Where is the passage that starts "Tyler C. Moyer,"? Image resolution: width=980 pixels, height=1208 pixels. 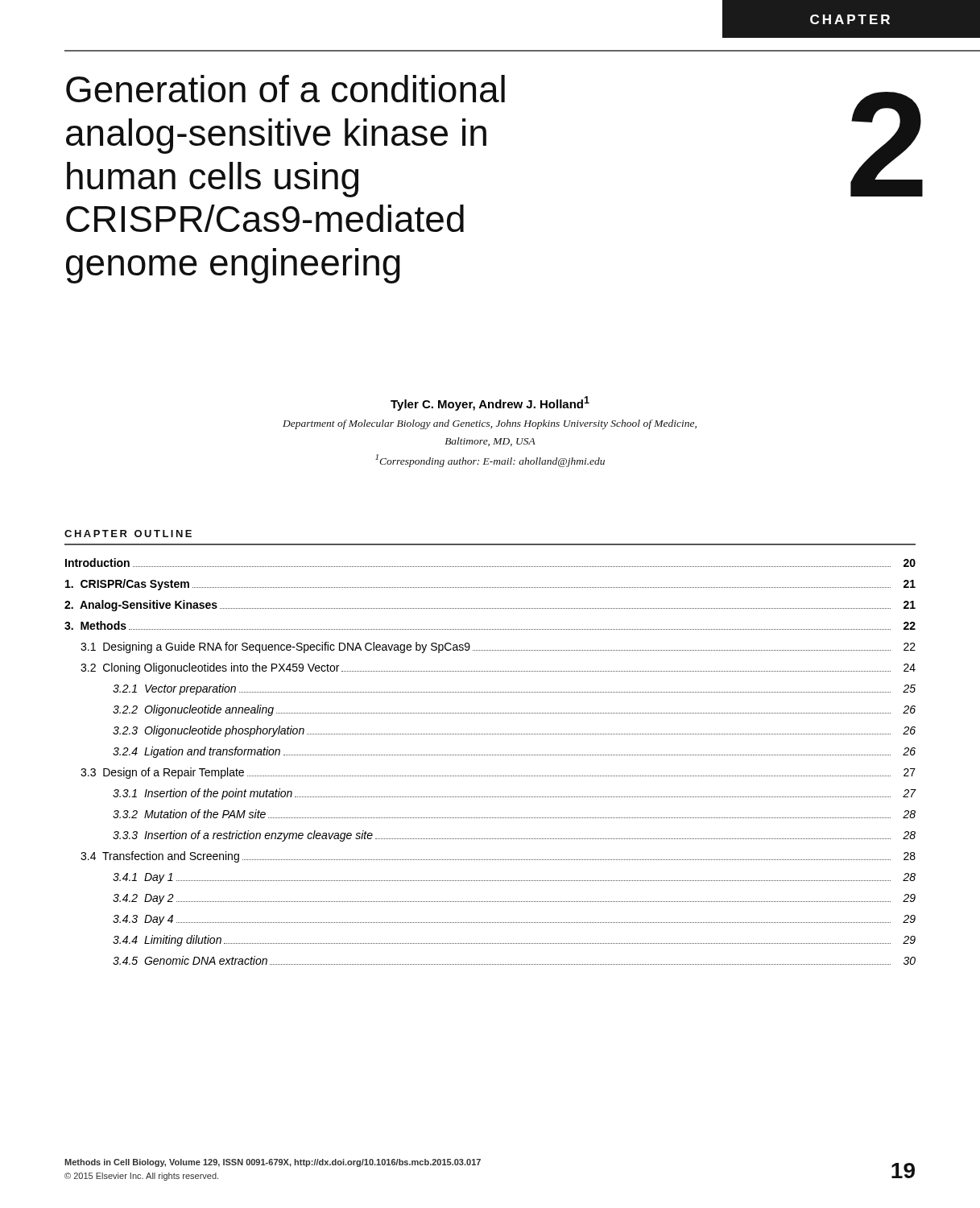[490, 432]
